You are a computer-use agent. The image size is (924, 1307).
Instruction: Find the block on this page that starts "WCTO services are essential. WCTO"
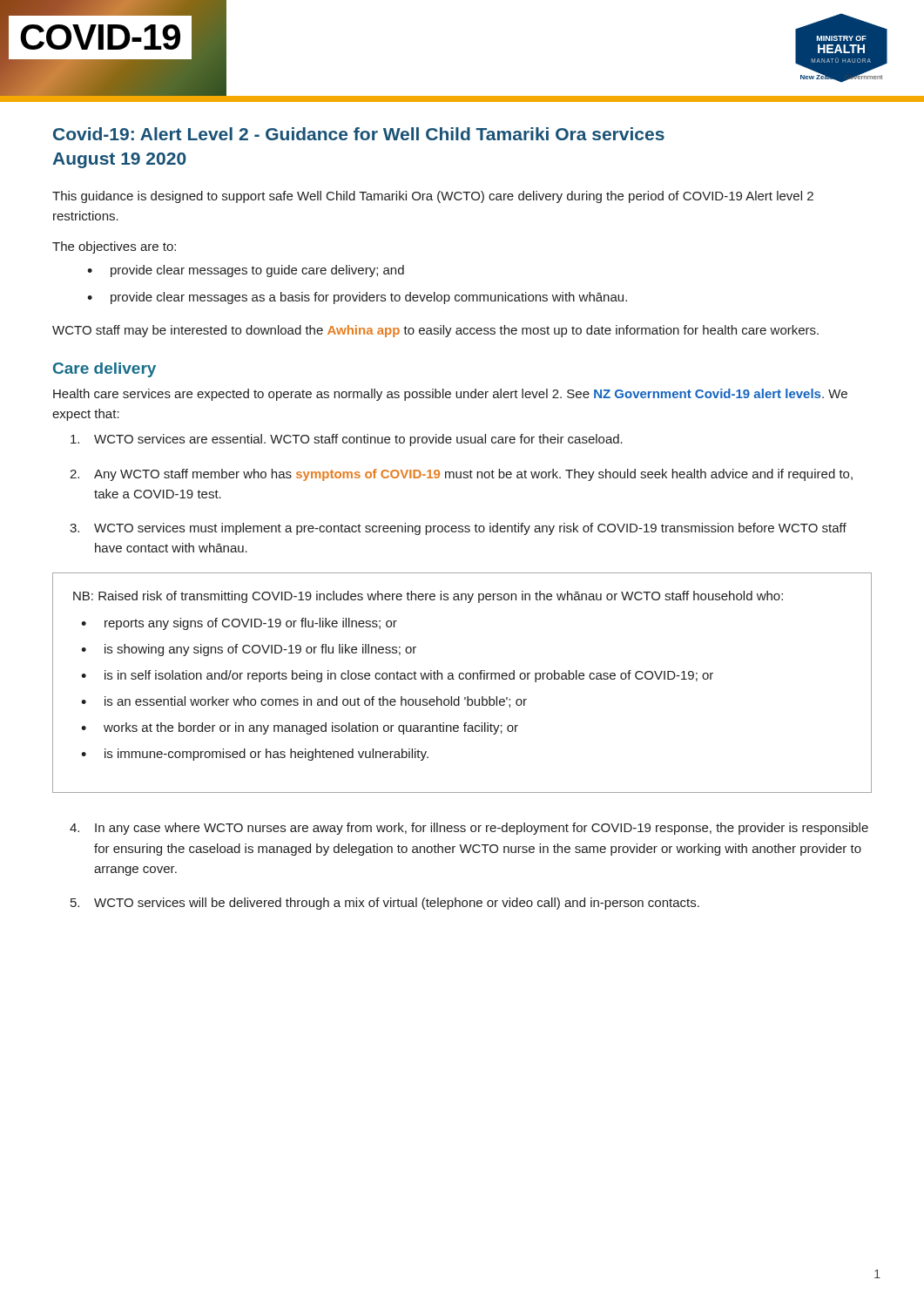346,439
